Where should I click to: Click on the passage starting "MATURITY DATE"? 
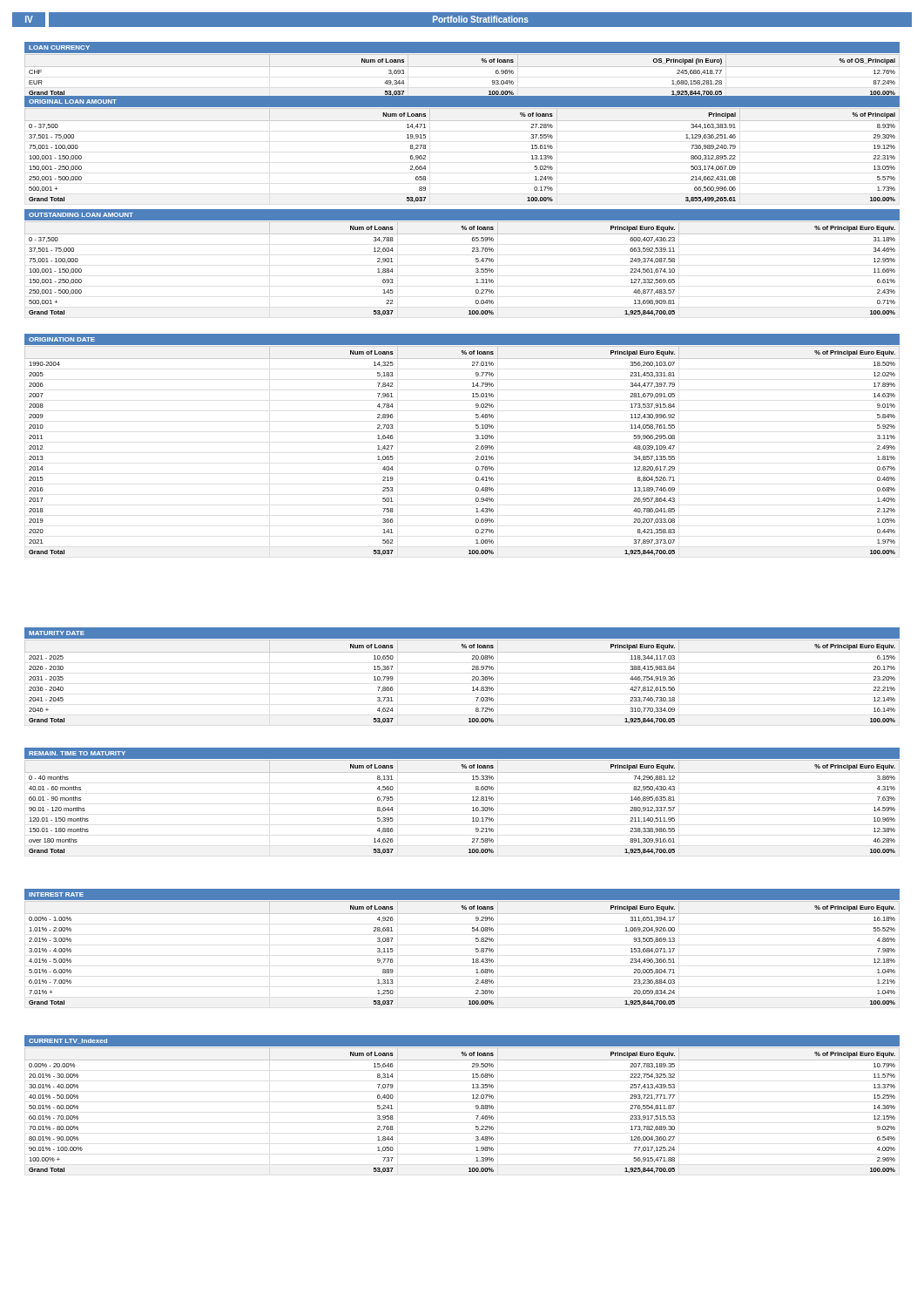(x=57, y=633)
